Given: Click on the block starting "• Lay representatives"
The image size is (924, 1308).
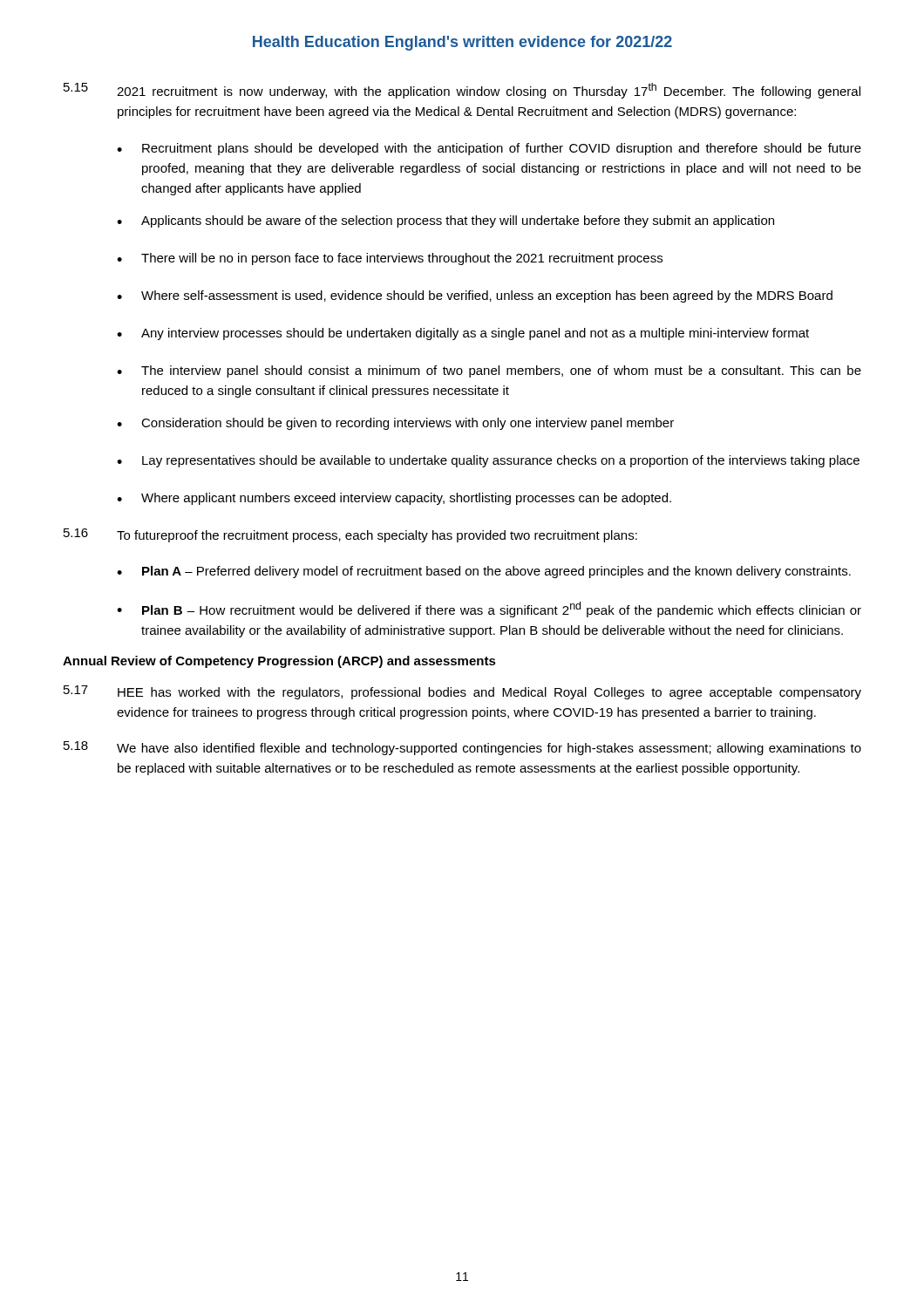Looking at the screenshot, I should [x=489, y=463].
